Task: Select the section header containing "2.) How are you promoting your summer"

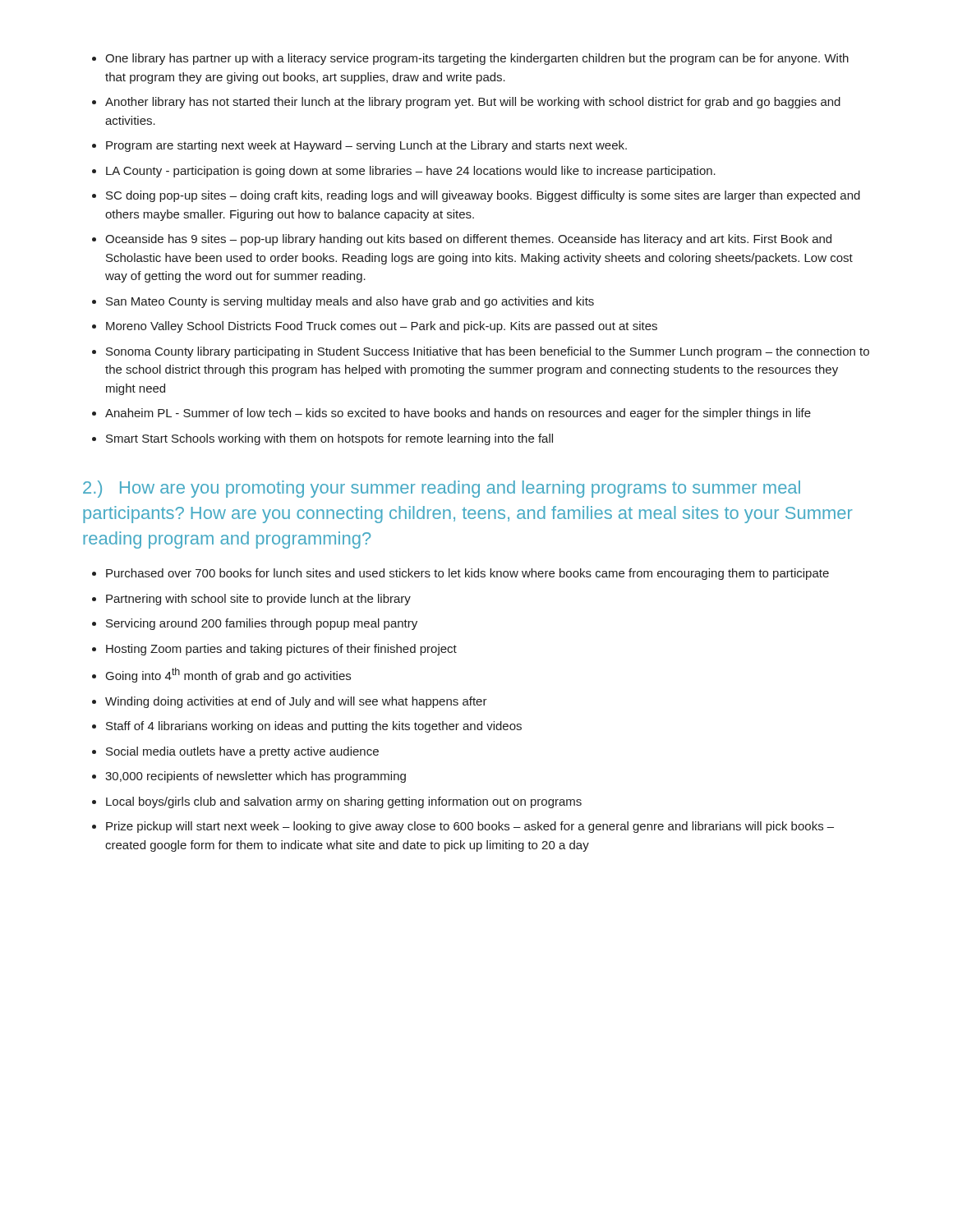Action: pos(467,513)
